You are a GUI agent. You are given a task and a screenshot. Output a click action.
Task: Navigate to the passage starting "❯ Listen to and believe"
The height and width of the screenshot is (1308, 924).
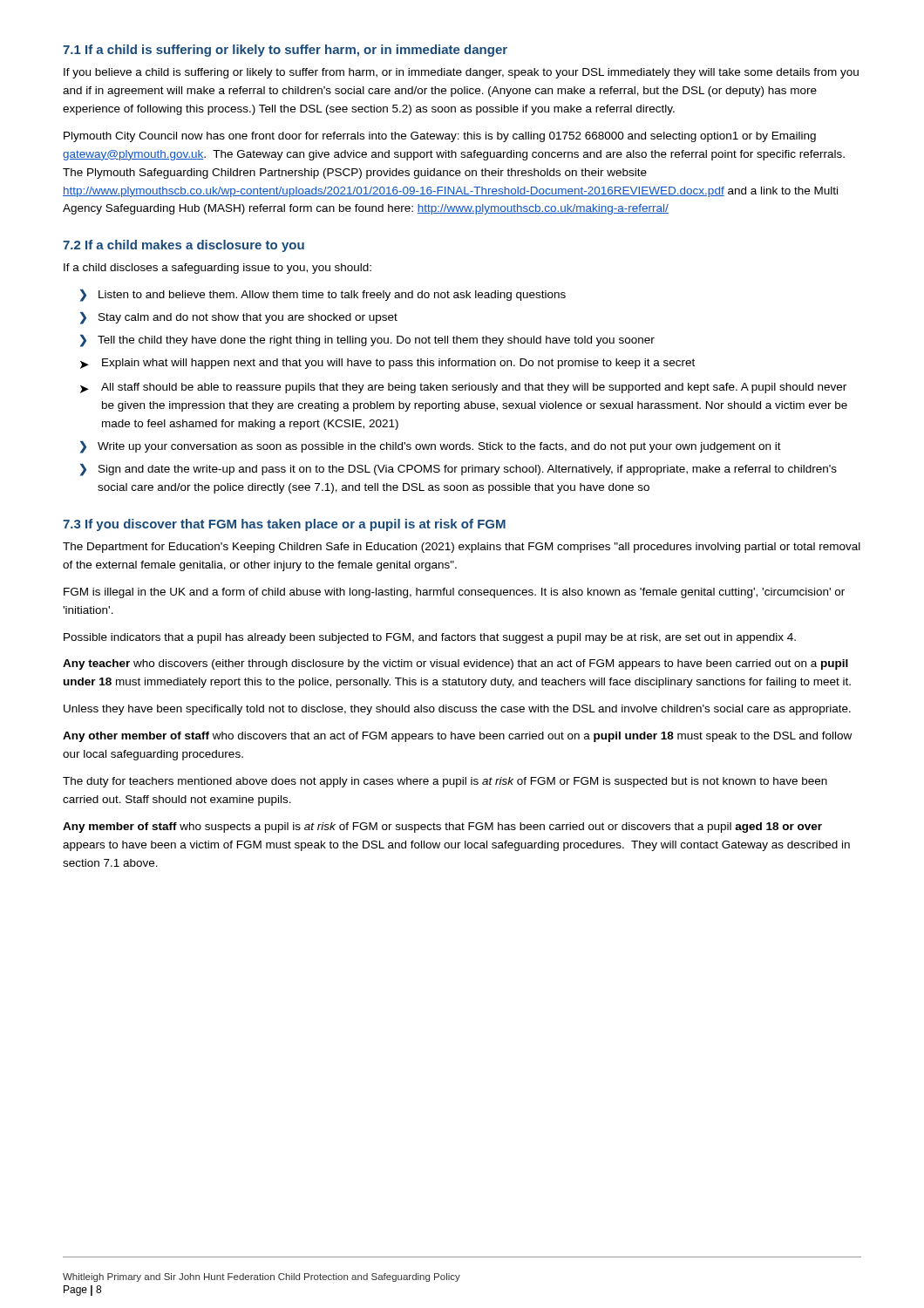coord(470,295)
